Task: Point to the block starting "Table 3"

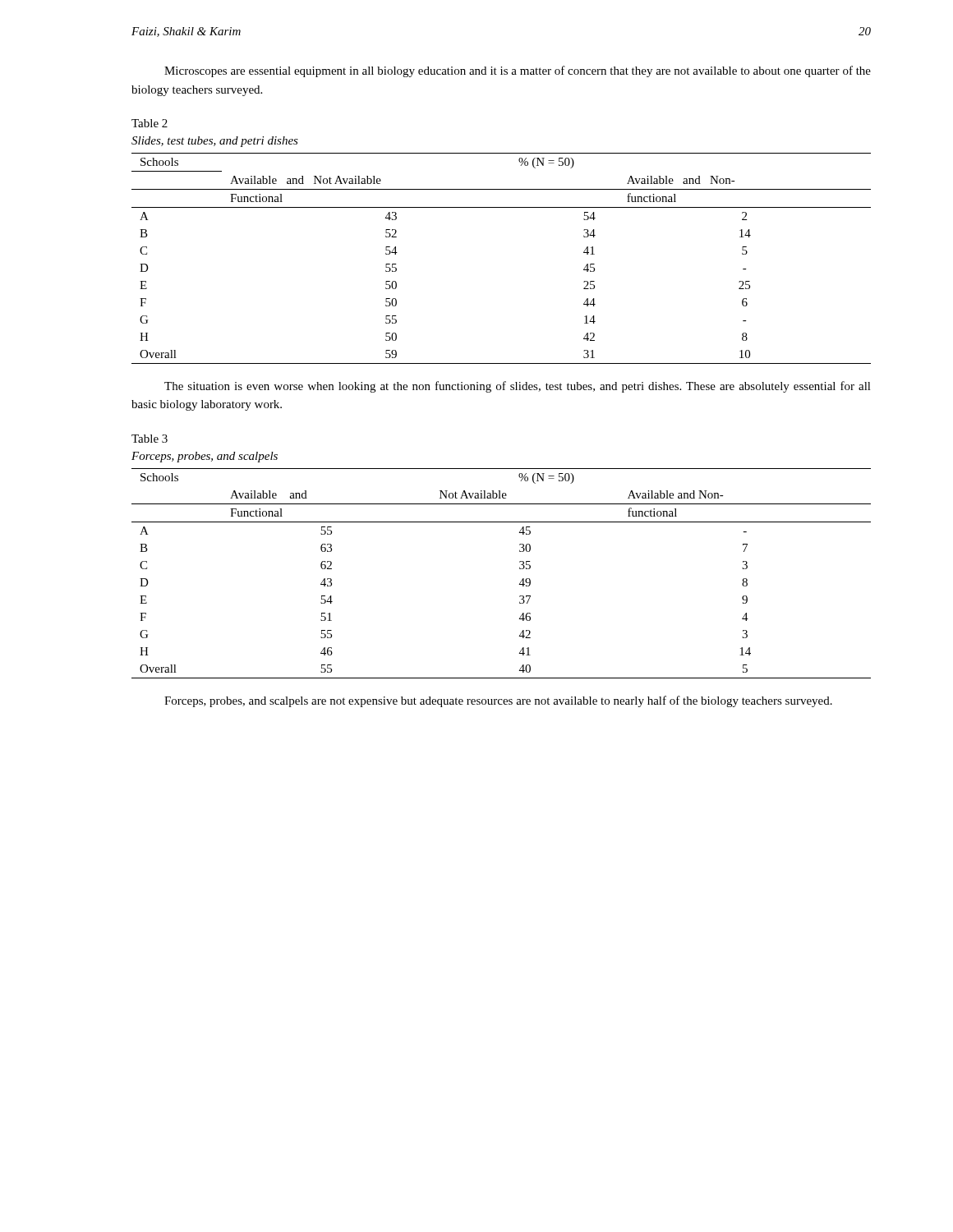Action: [x=150, y=438]
